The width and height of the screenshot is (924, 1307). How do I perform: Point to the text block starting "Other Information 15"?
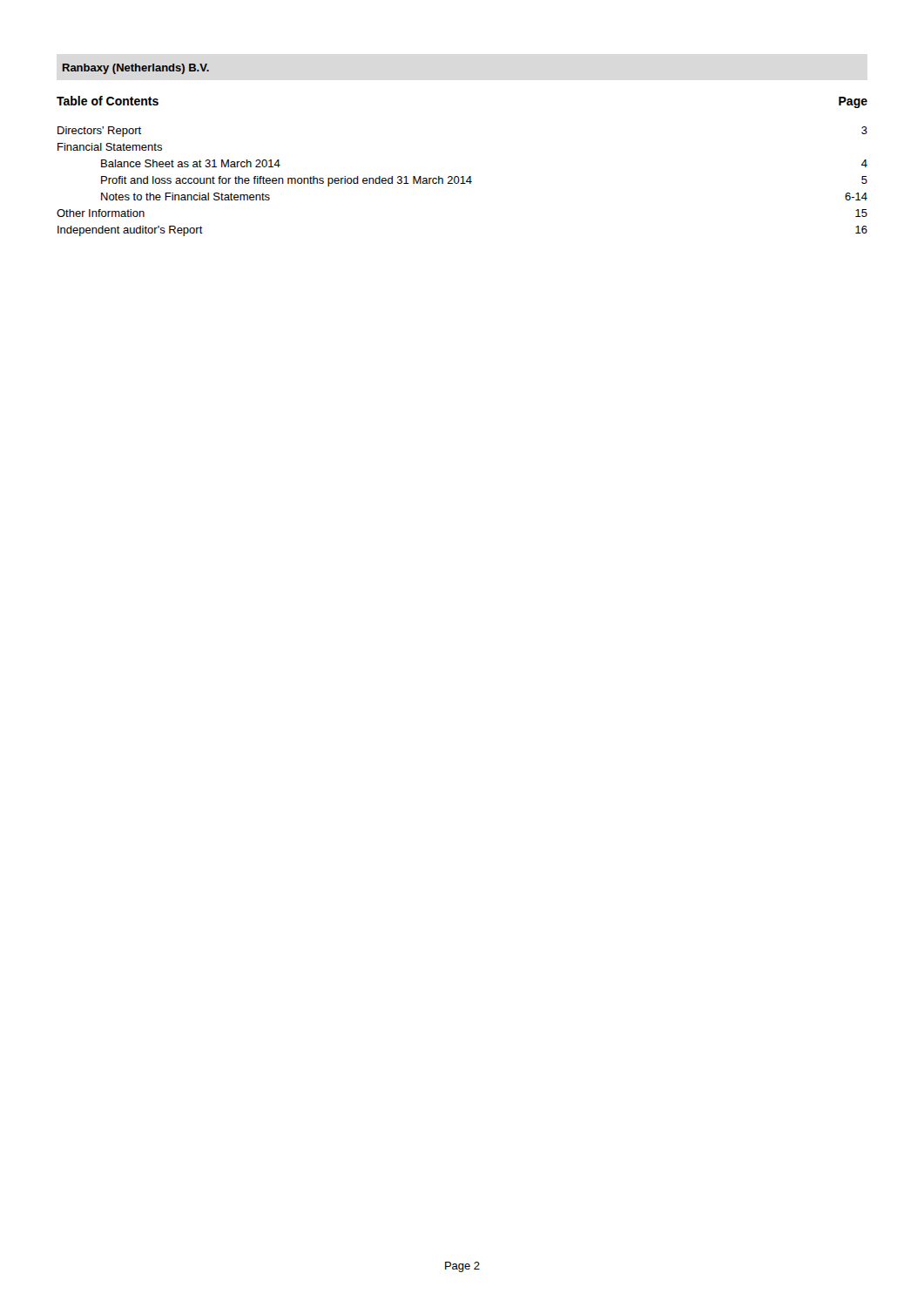[x=101, y=213]
